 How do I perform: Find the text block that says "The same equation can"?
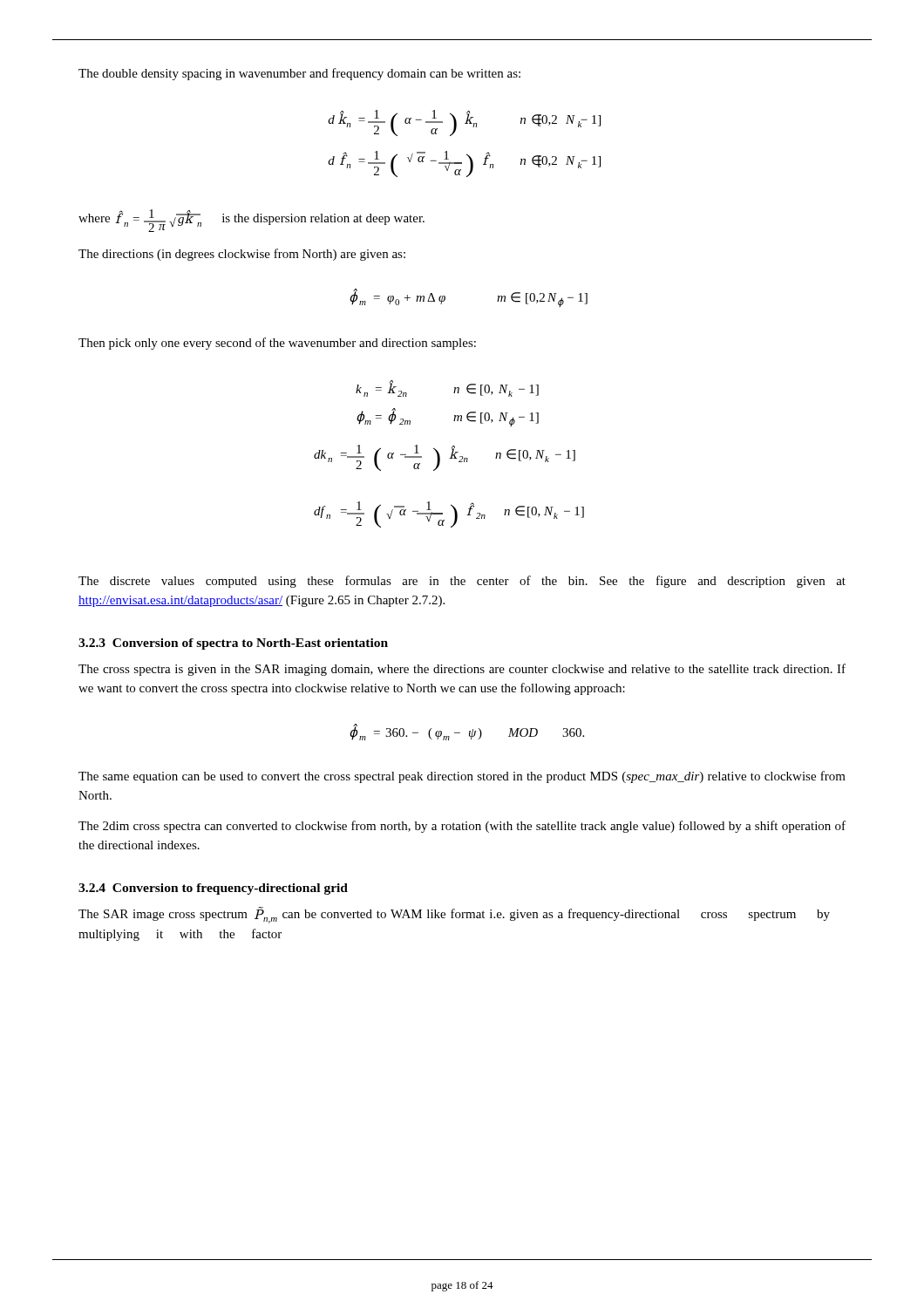click(462, 785)
